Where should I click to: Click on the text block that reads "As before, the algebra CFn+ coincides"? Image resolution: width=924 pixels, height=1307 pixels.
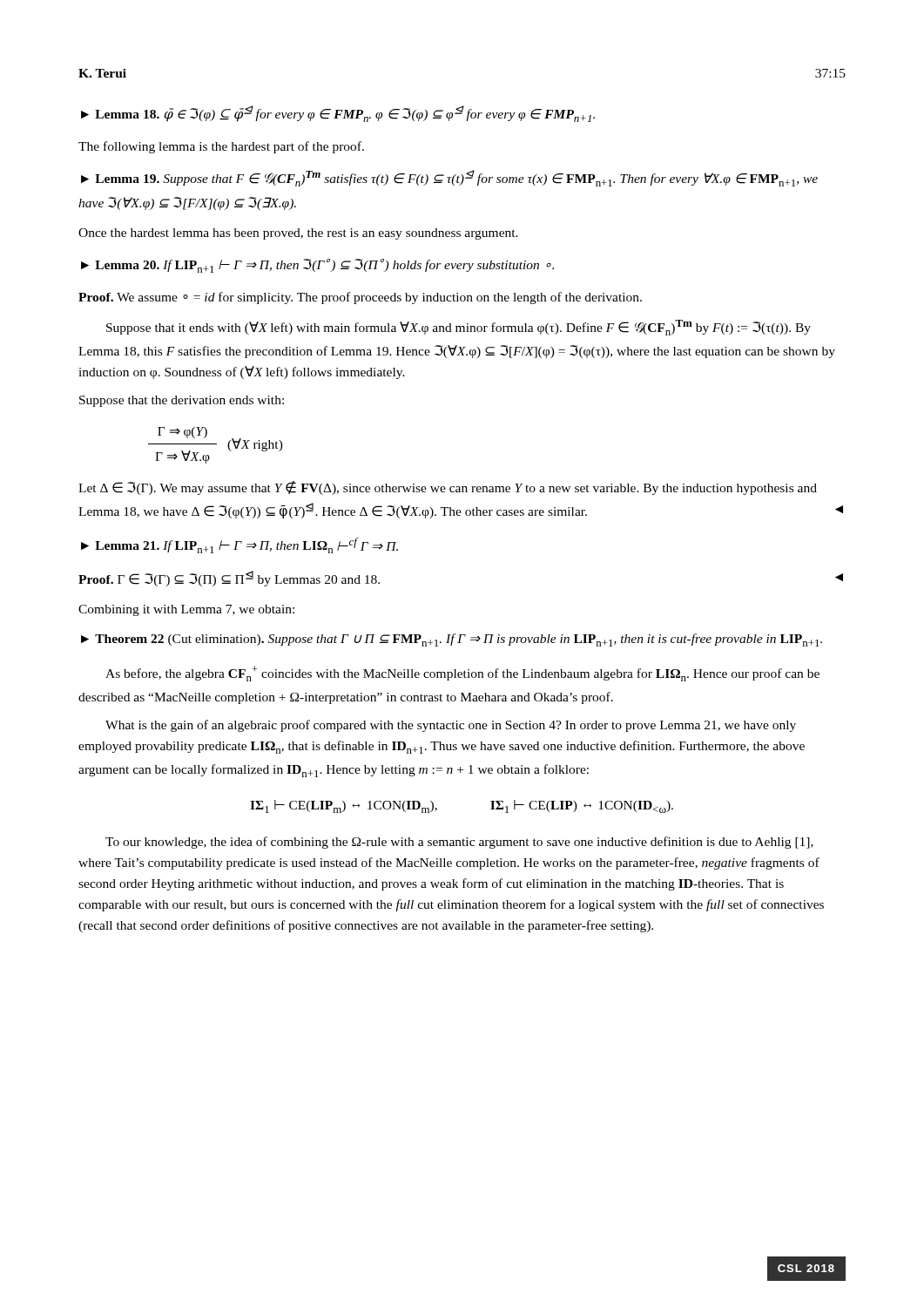pyautogui.click(x=449, y=683)
